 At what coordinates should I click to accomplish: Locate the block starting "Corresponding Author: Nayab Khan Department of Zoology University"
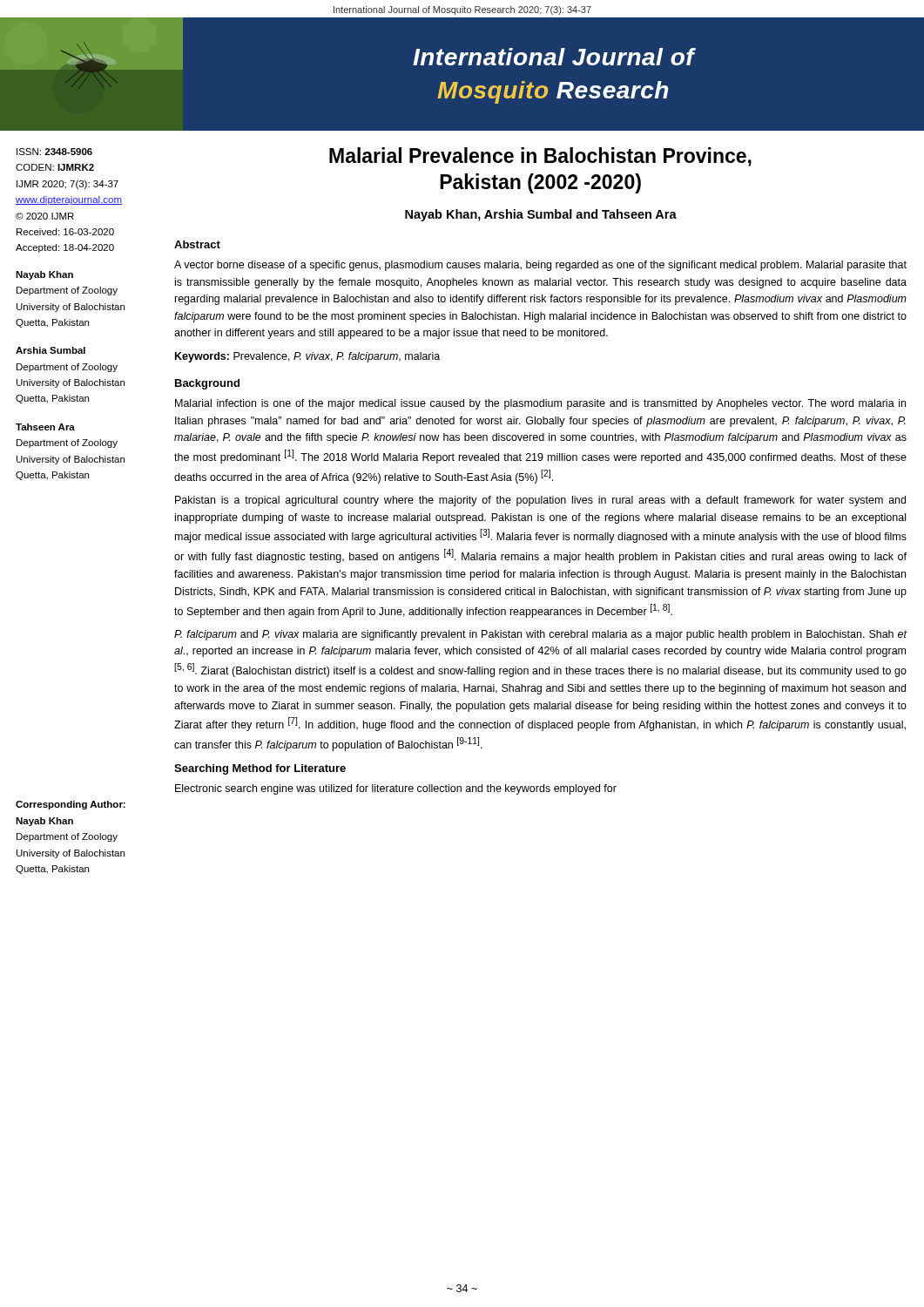pos(71,837)
